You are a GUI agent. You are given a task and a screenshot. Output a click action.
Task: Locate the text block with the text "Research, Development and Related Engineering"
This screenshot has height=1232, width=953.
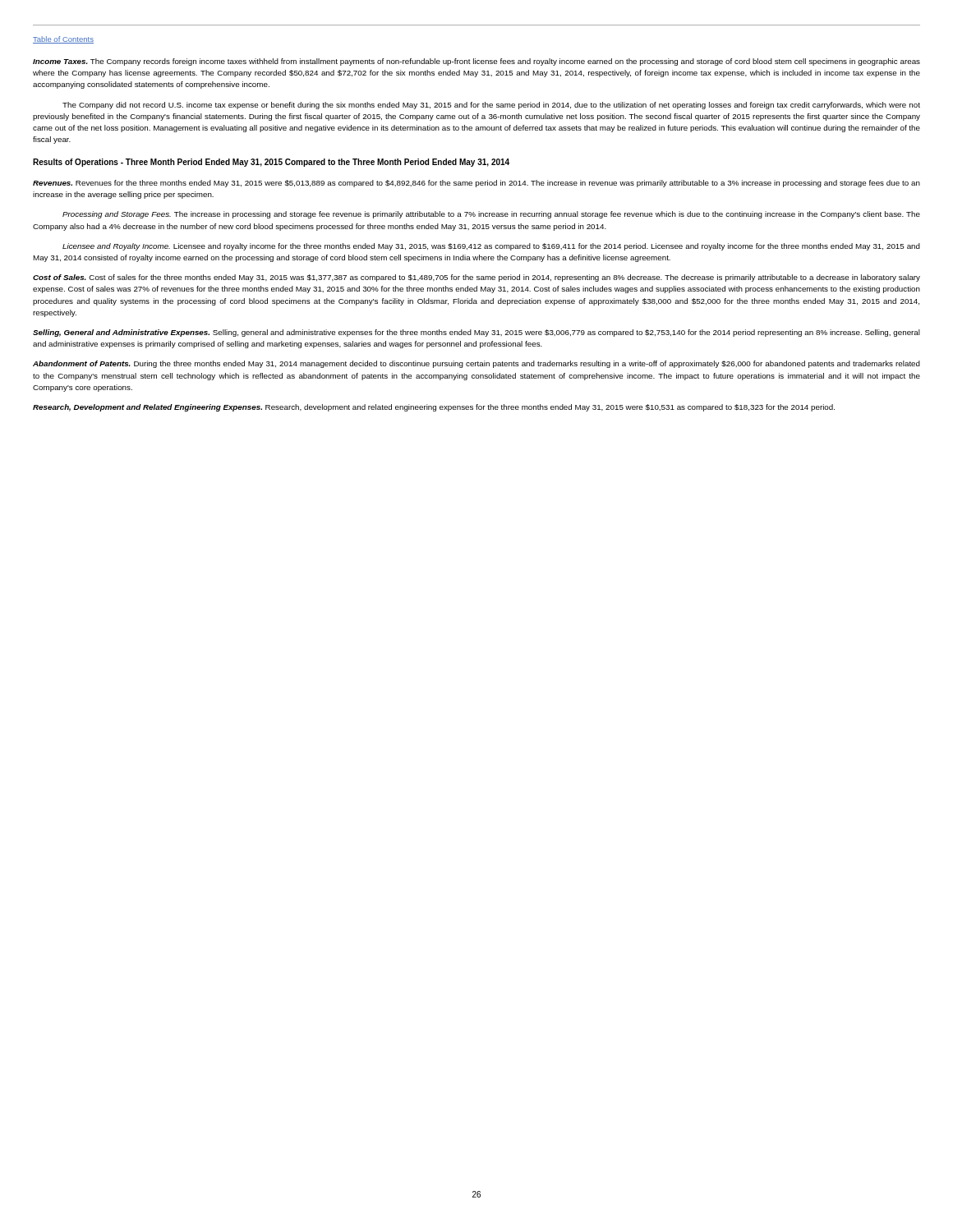click(x=434, y=407)
